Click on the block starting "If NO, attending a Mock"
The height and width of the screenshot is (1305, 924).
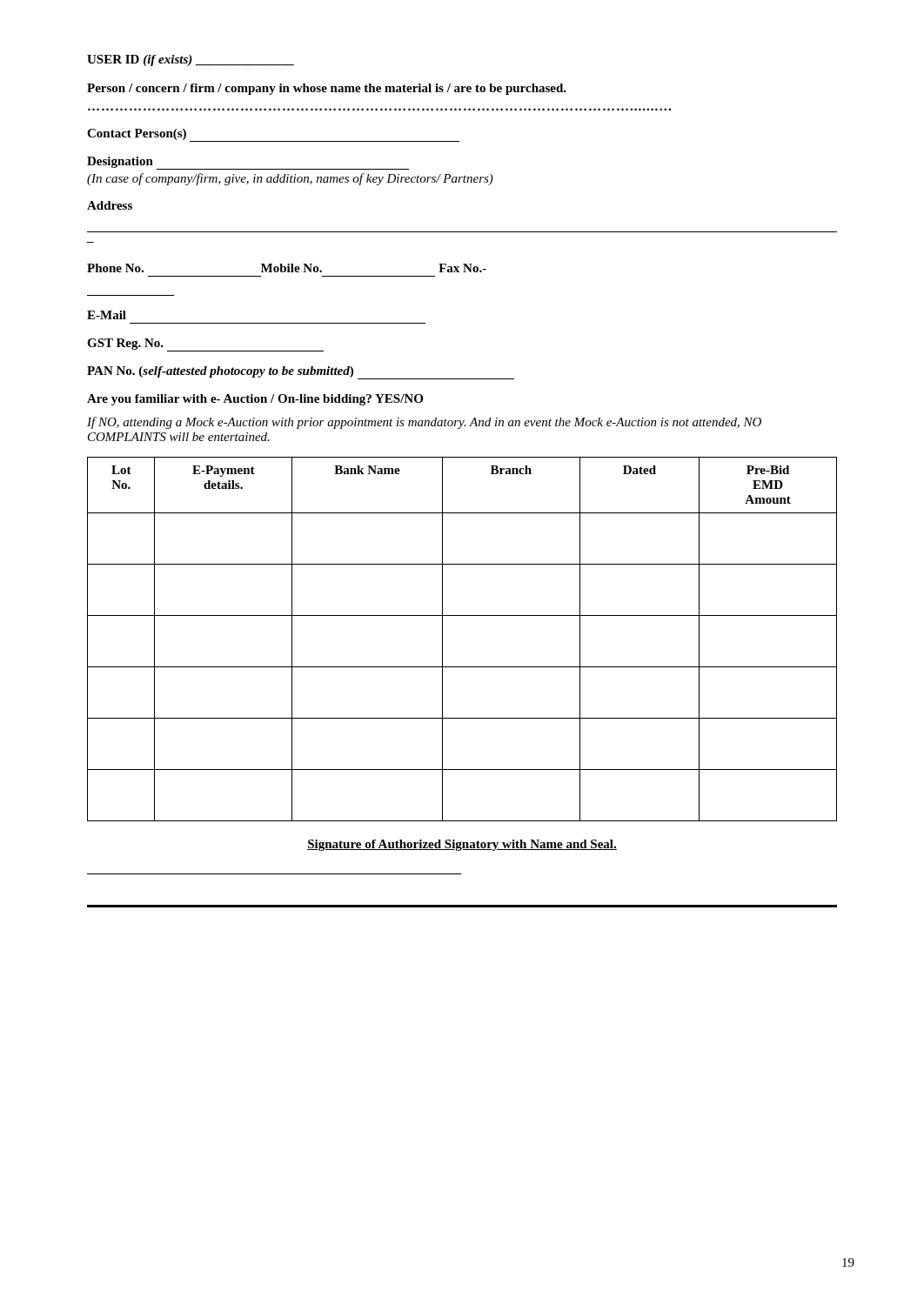click(x=424, y=429)
